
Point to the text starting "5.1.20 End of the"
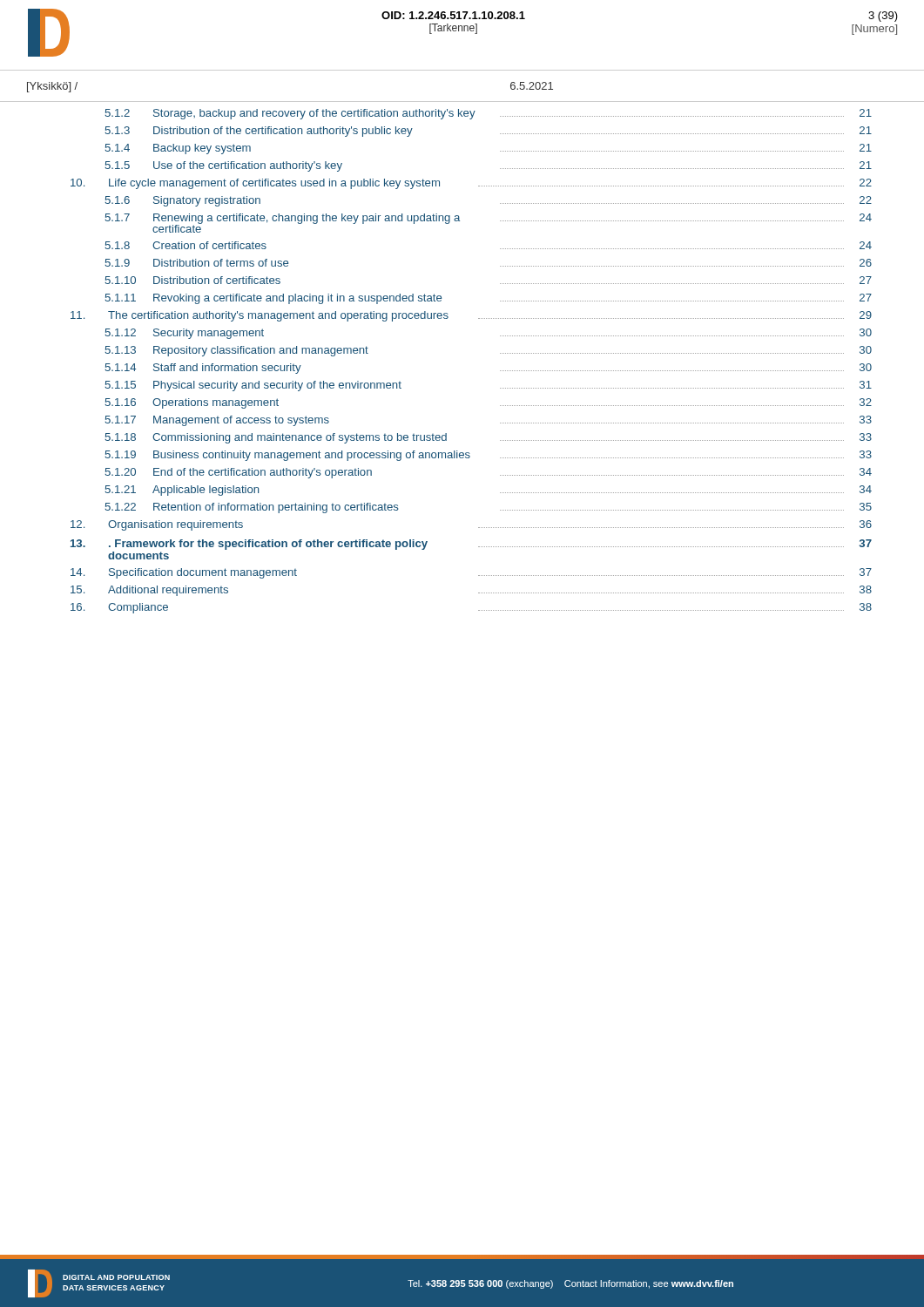point(117,473)
